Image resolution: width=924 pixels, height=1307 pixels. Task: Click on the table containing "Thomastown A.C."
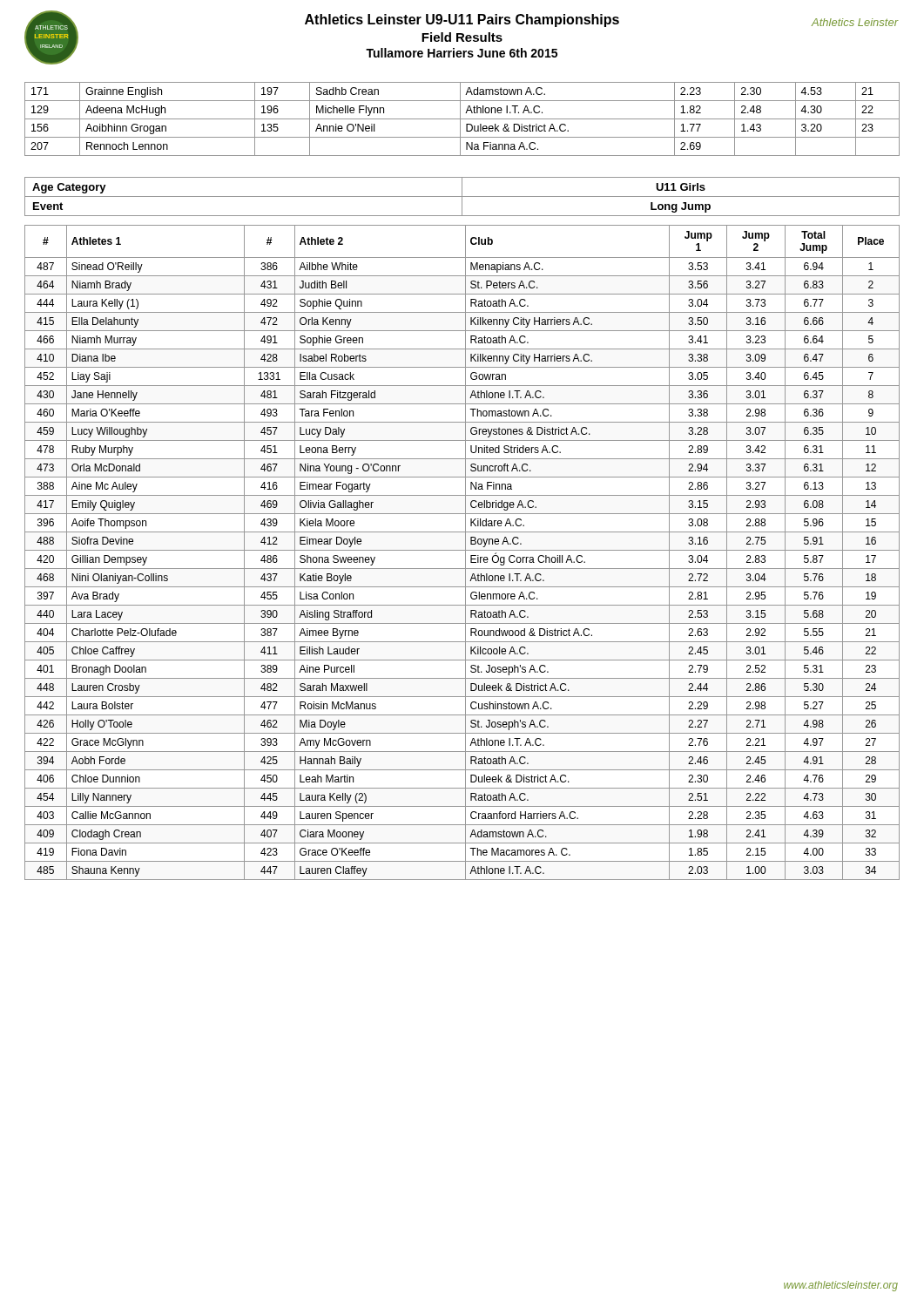pyautogui.click(x=462, y=552)
